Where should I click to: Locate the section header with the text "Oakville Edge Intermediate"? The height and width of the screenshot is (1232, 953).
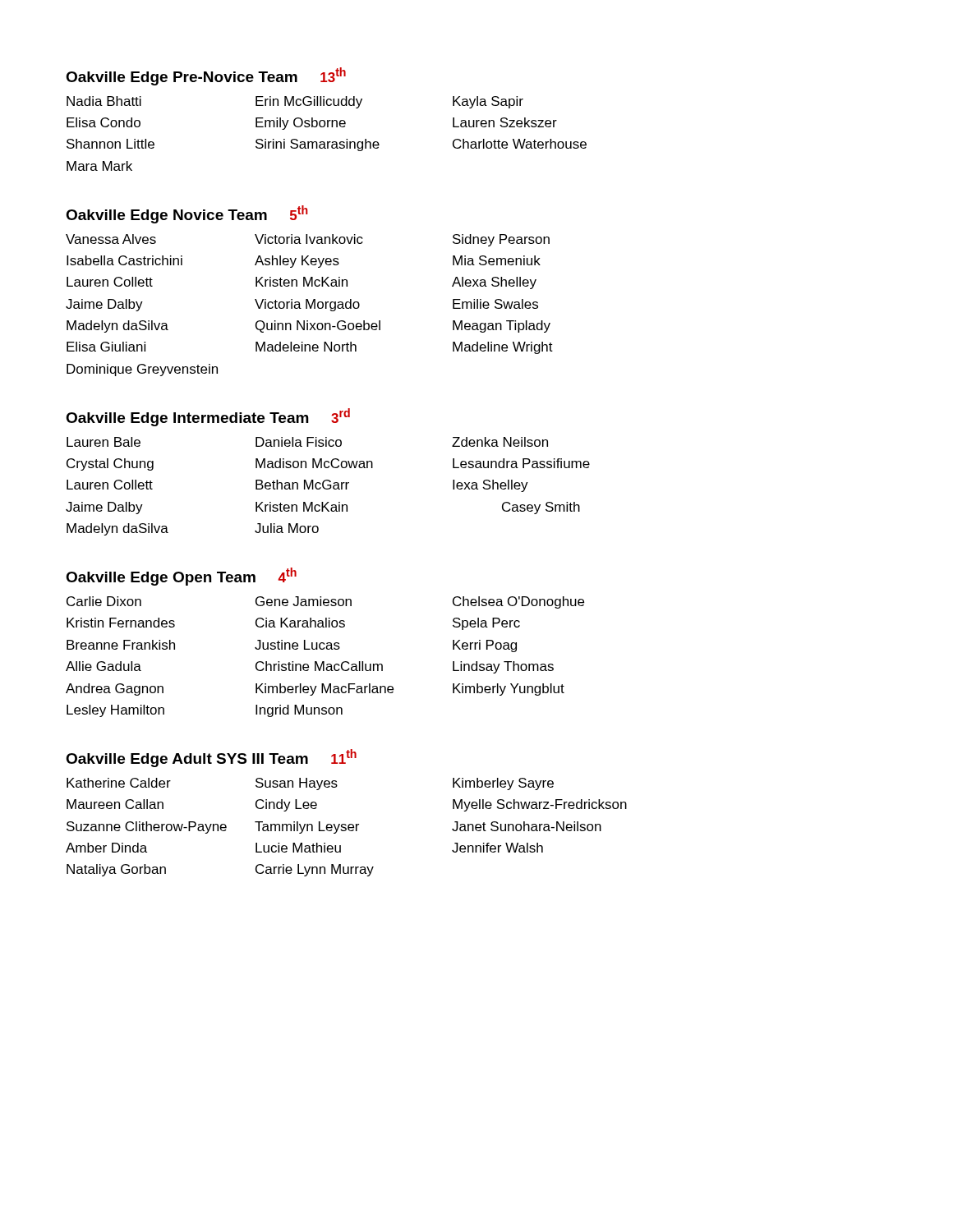coord(208,417)
